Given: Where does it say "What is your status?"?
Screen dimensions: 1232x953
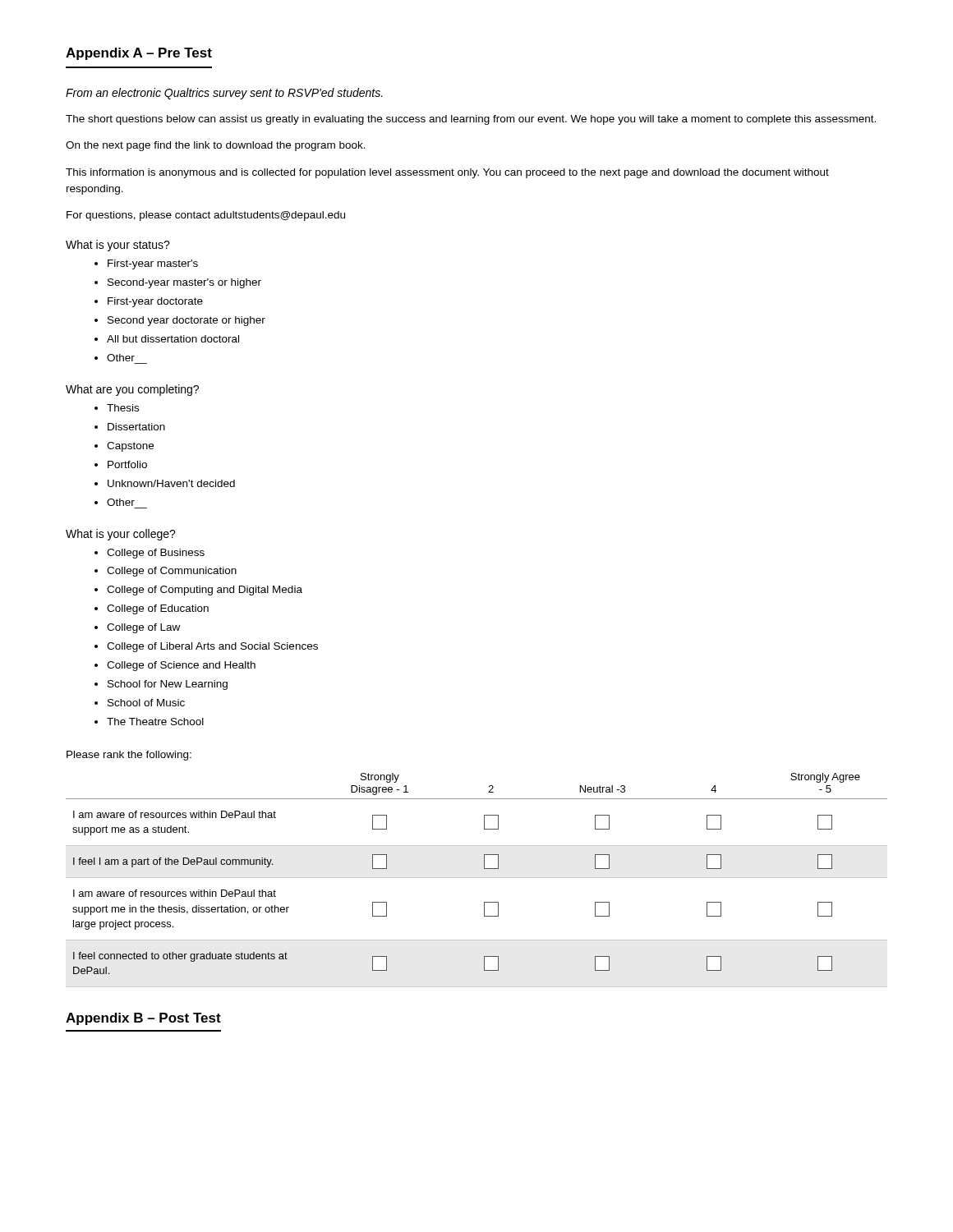Looking at the screenshot, I should (118, 245).
